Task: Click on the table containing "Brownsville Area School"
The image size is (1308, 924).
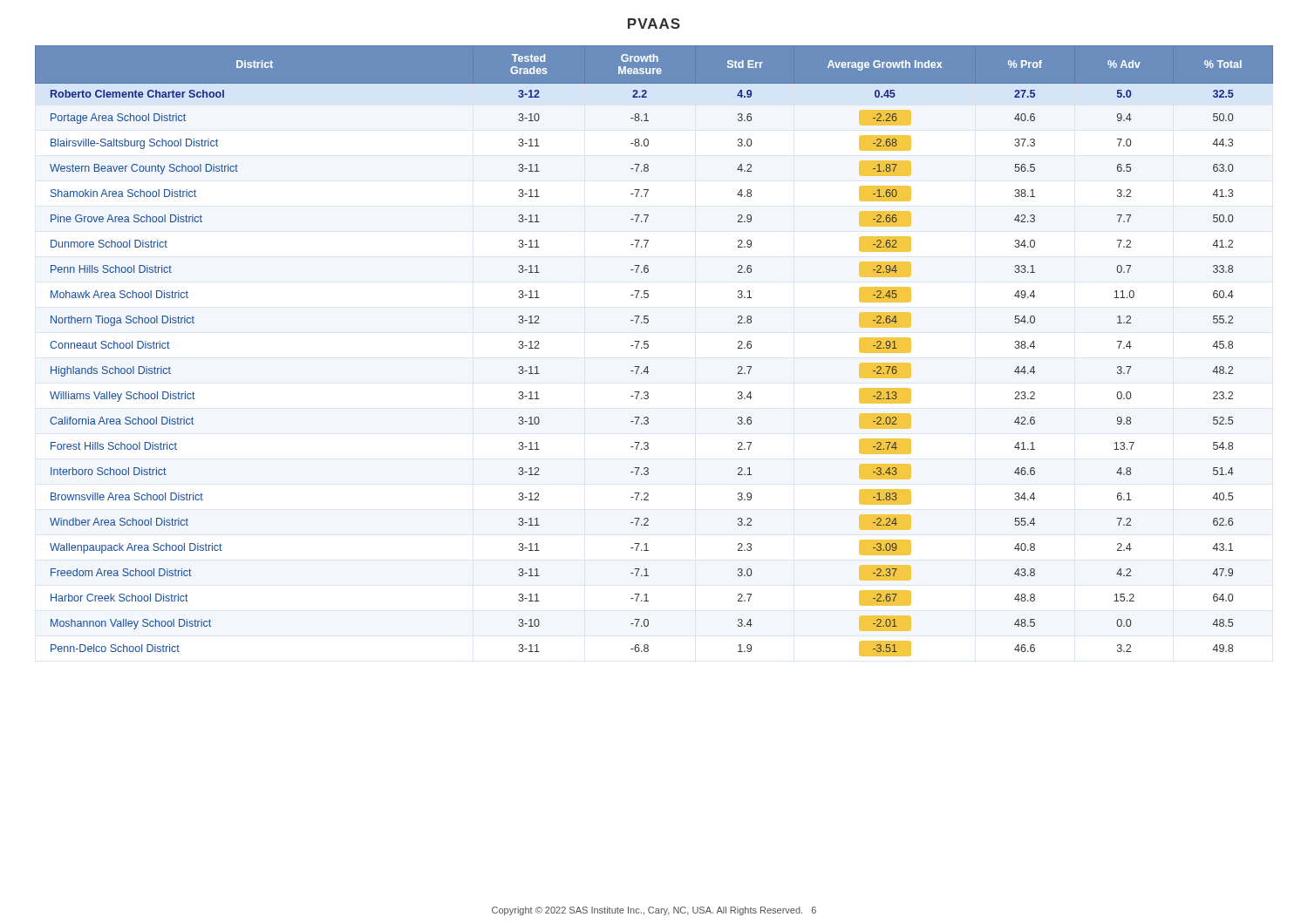Action: point(654,353)
